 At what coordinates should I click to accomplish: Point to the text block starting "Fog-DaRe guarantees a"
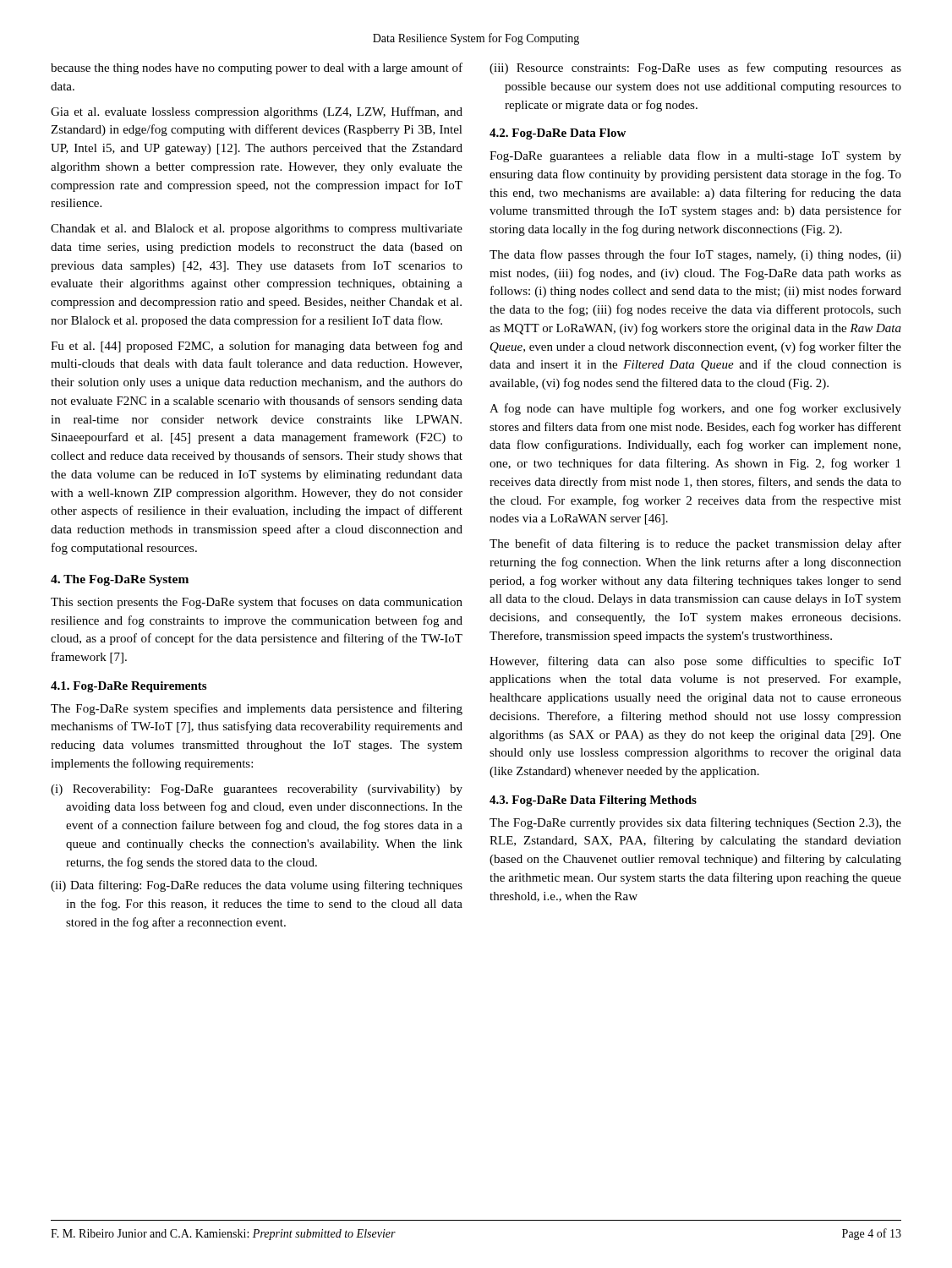[x=695, y=192]
